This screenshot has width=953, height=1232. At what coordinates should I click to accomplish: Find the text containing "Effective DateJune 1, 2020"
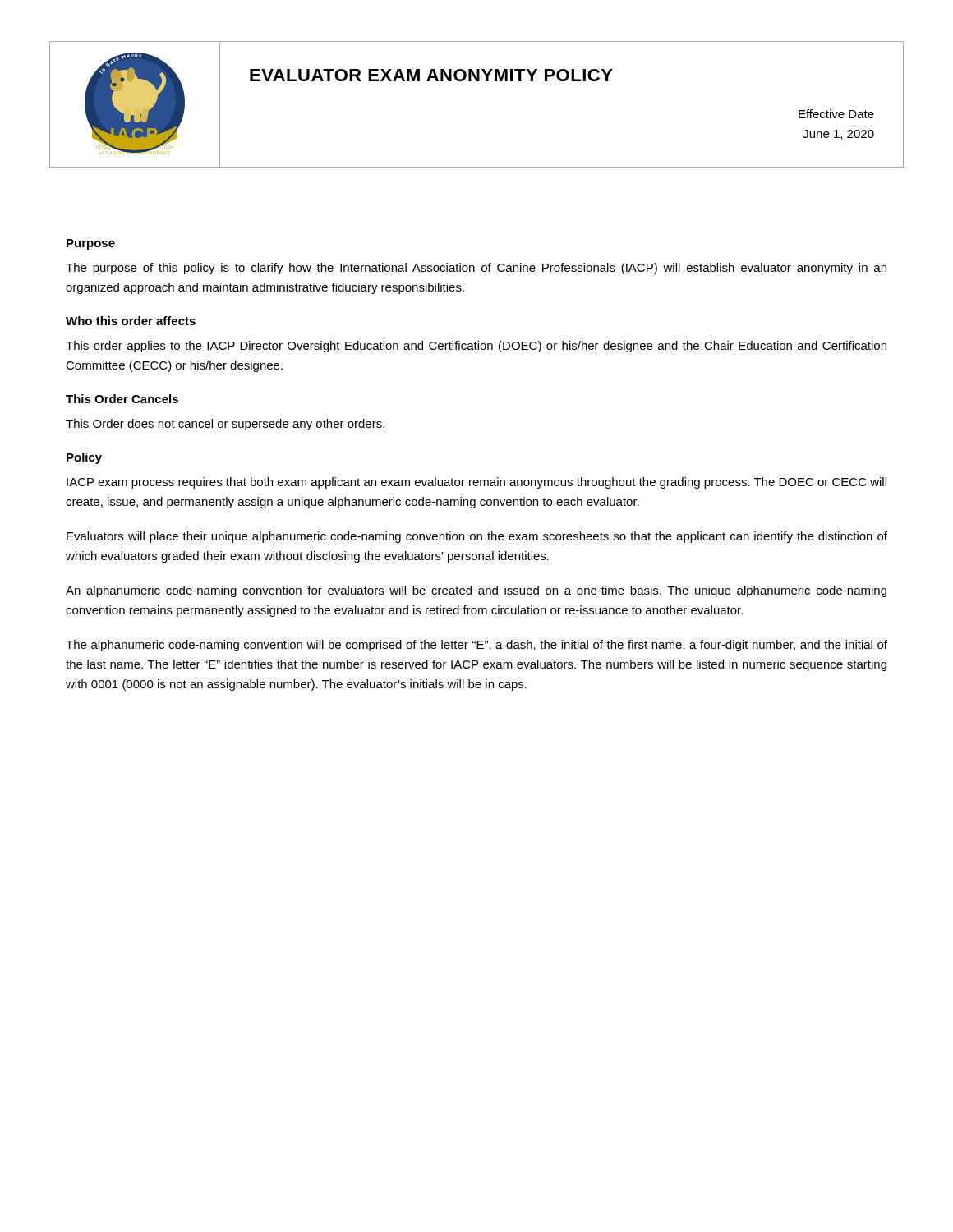click(x=836, y=124)
